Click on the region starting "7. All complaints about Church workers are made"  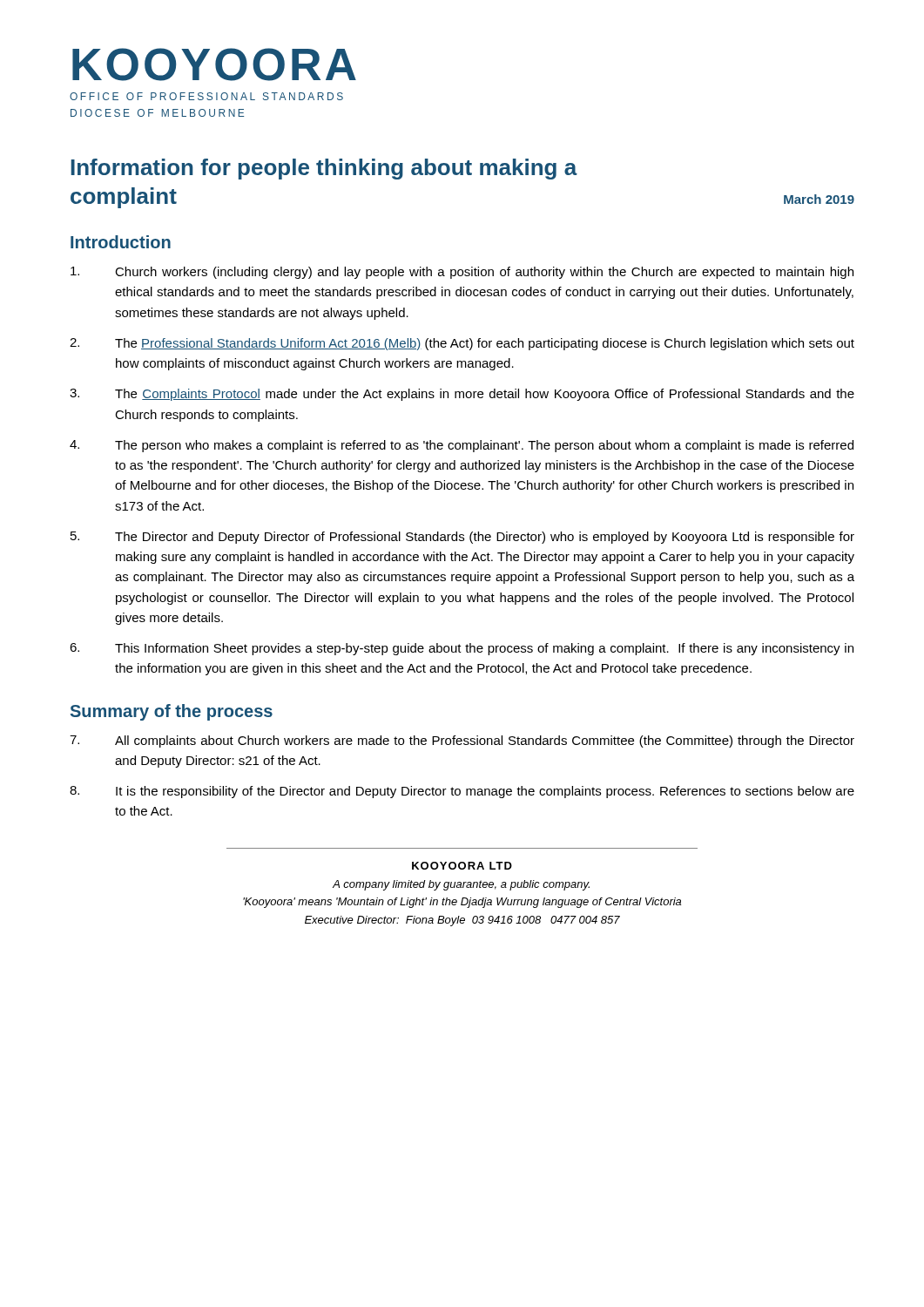click(462, 750)
